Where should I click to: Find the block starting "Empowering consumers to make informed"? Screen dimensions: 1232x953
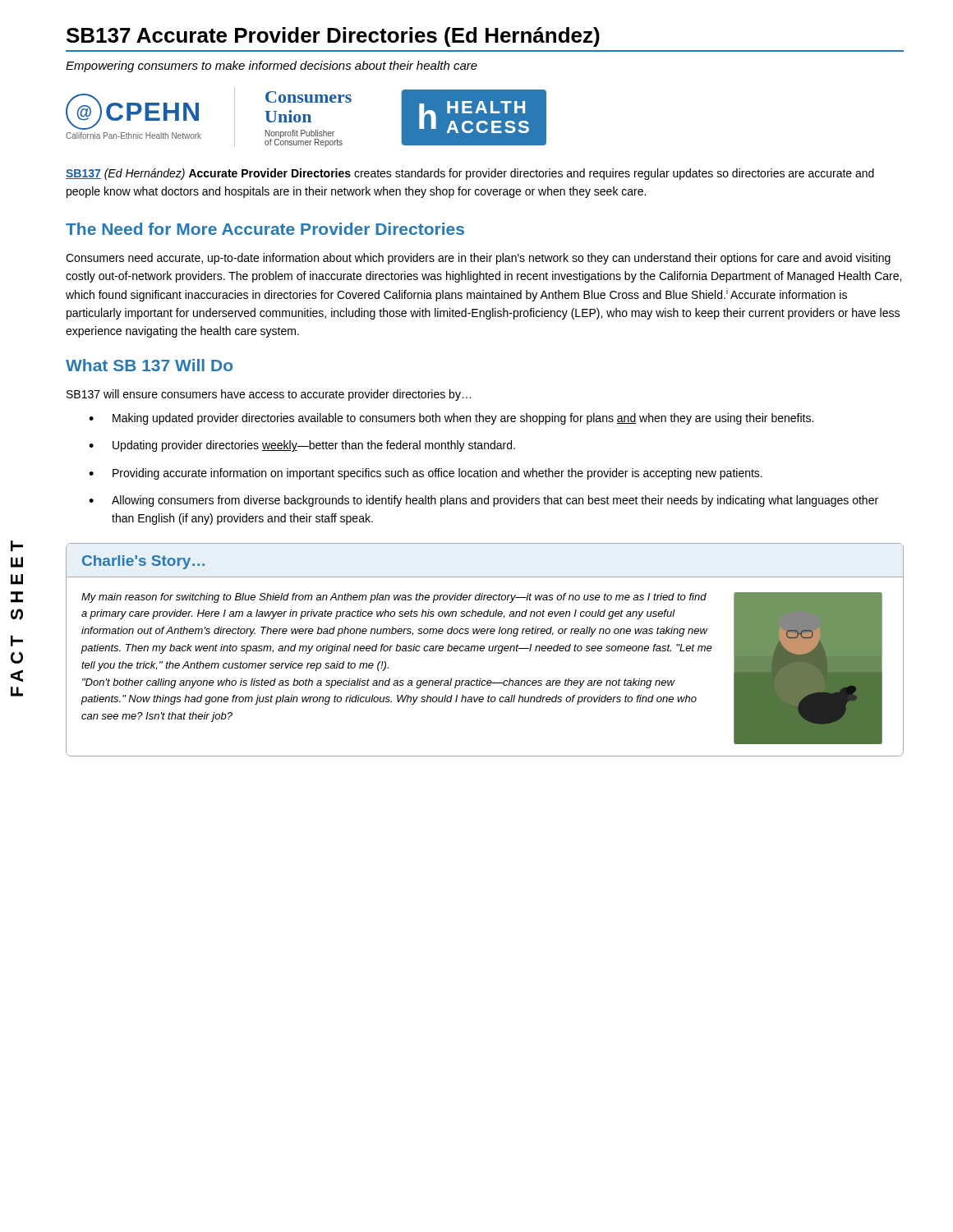(272, 65)
